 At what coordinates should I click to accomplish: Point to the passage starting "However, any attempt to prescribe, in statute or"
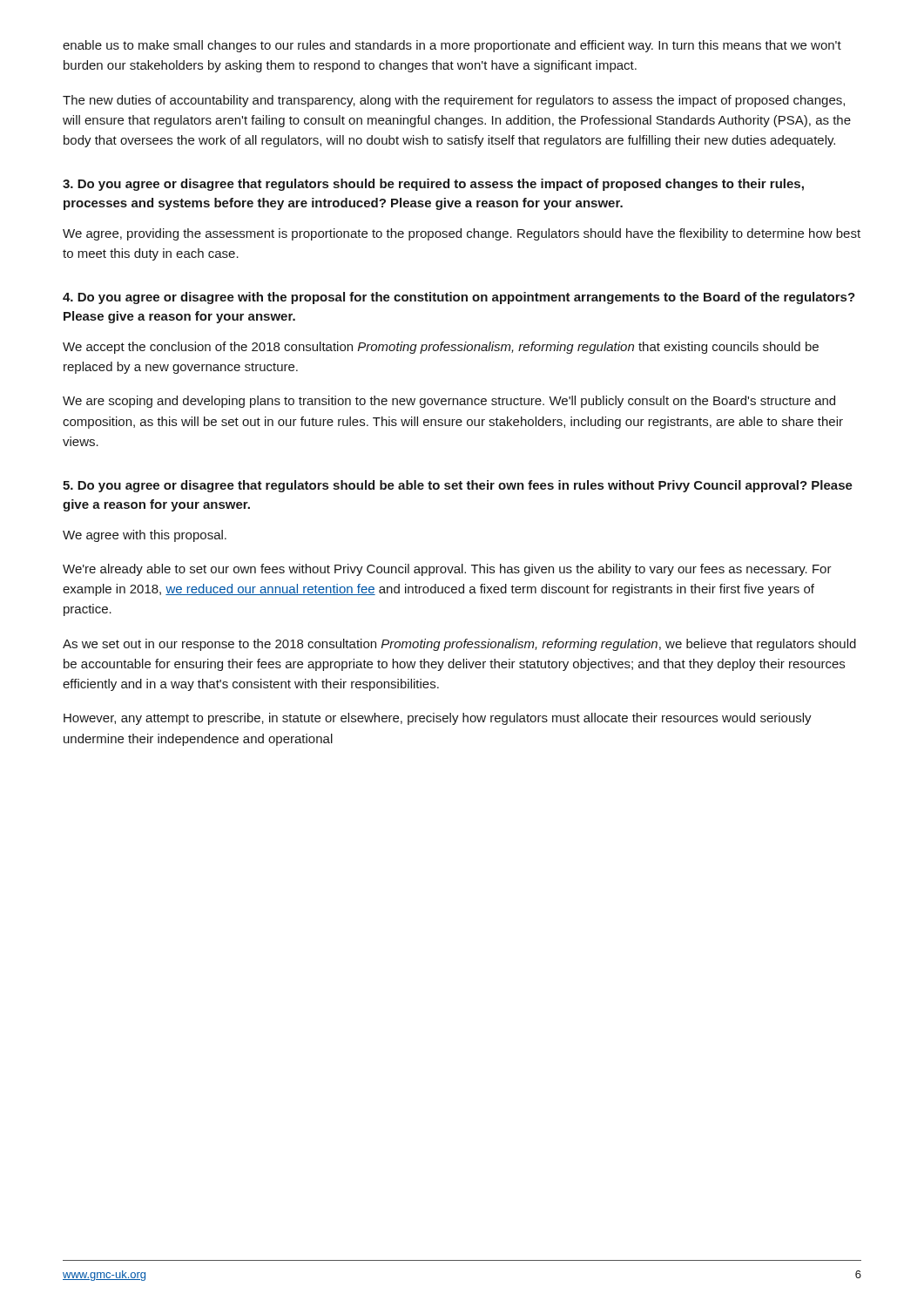[462, 728]
